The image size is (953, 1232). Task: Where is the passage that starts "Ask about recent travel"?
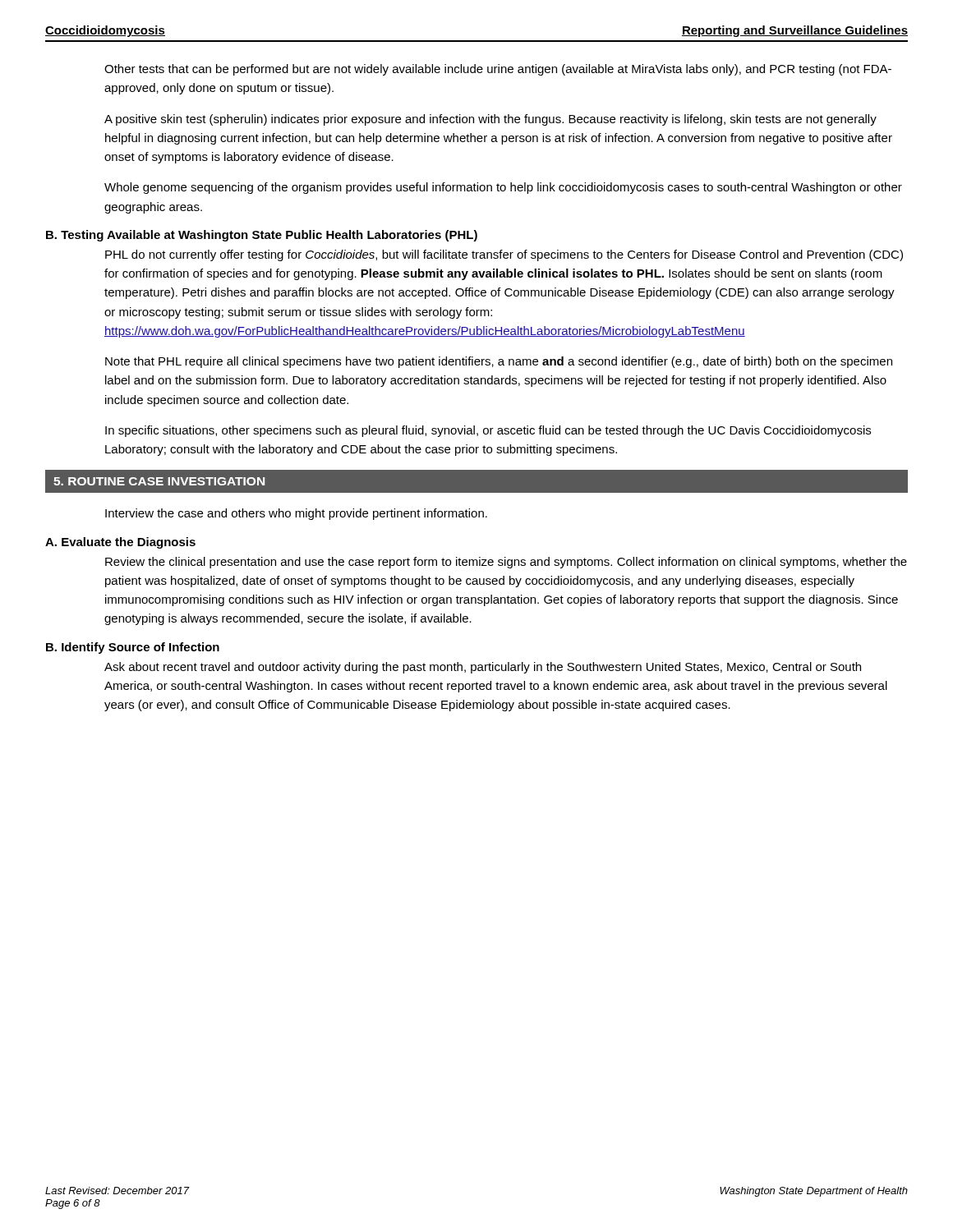click(x=496, y=685)
